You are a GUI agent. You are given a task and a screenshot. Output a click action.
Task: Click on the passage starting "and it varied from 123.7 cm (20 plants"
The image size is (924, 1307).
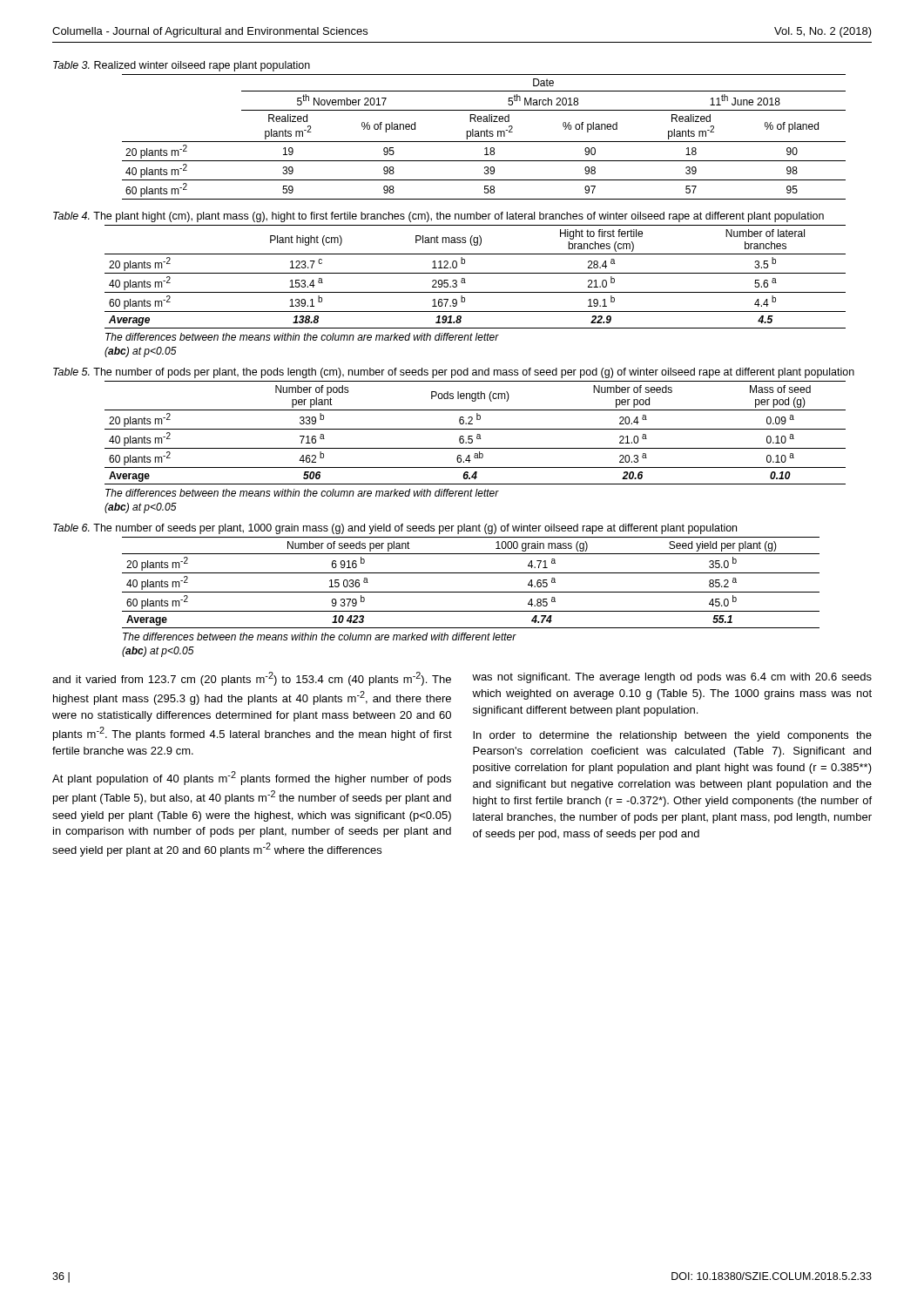click(252, 714)
